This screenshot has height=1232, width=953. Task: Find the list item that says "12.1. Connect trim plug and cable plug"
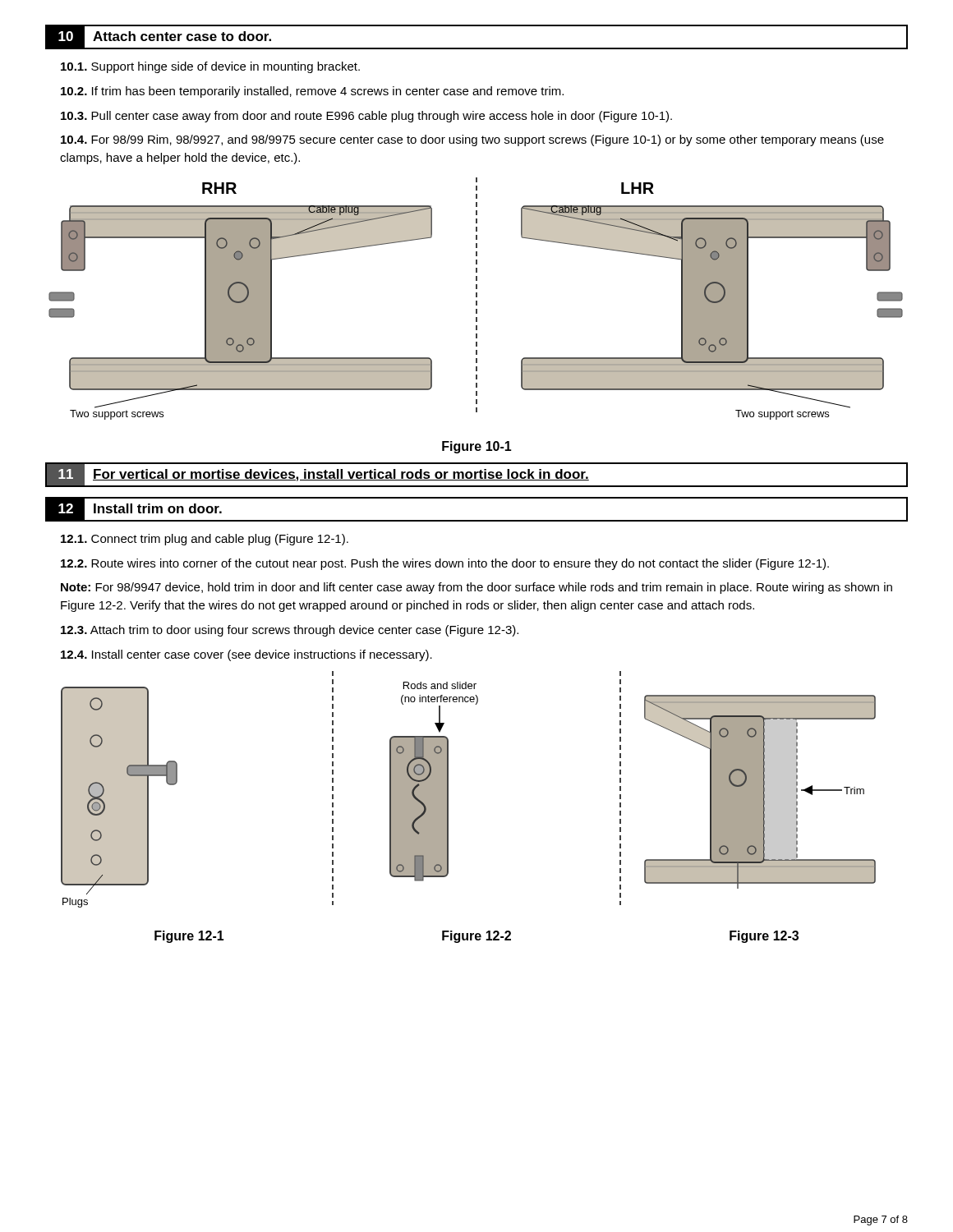205,538
